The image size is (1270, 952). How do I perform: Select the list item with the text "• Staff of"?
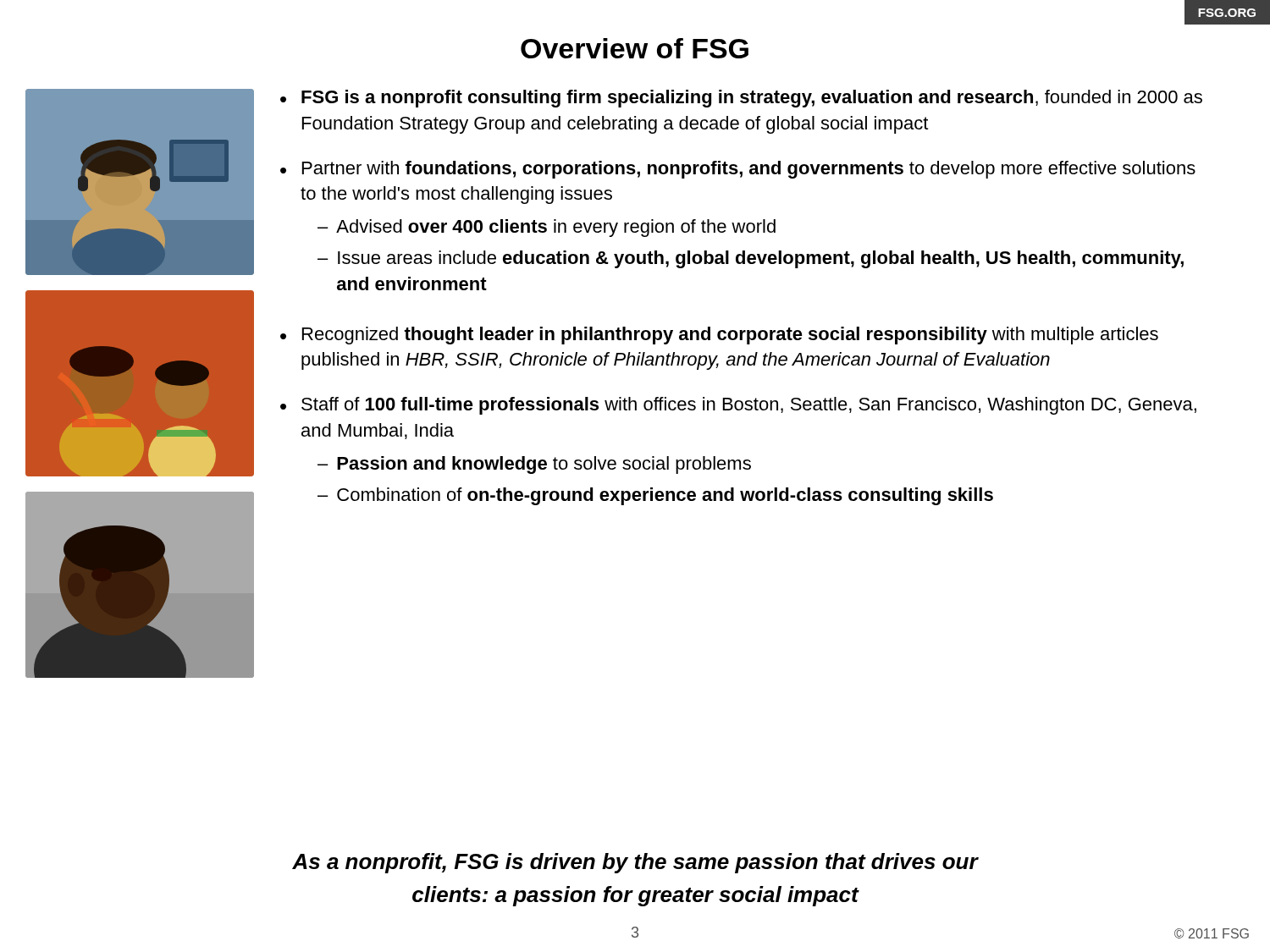click(x=745, y=453)
